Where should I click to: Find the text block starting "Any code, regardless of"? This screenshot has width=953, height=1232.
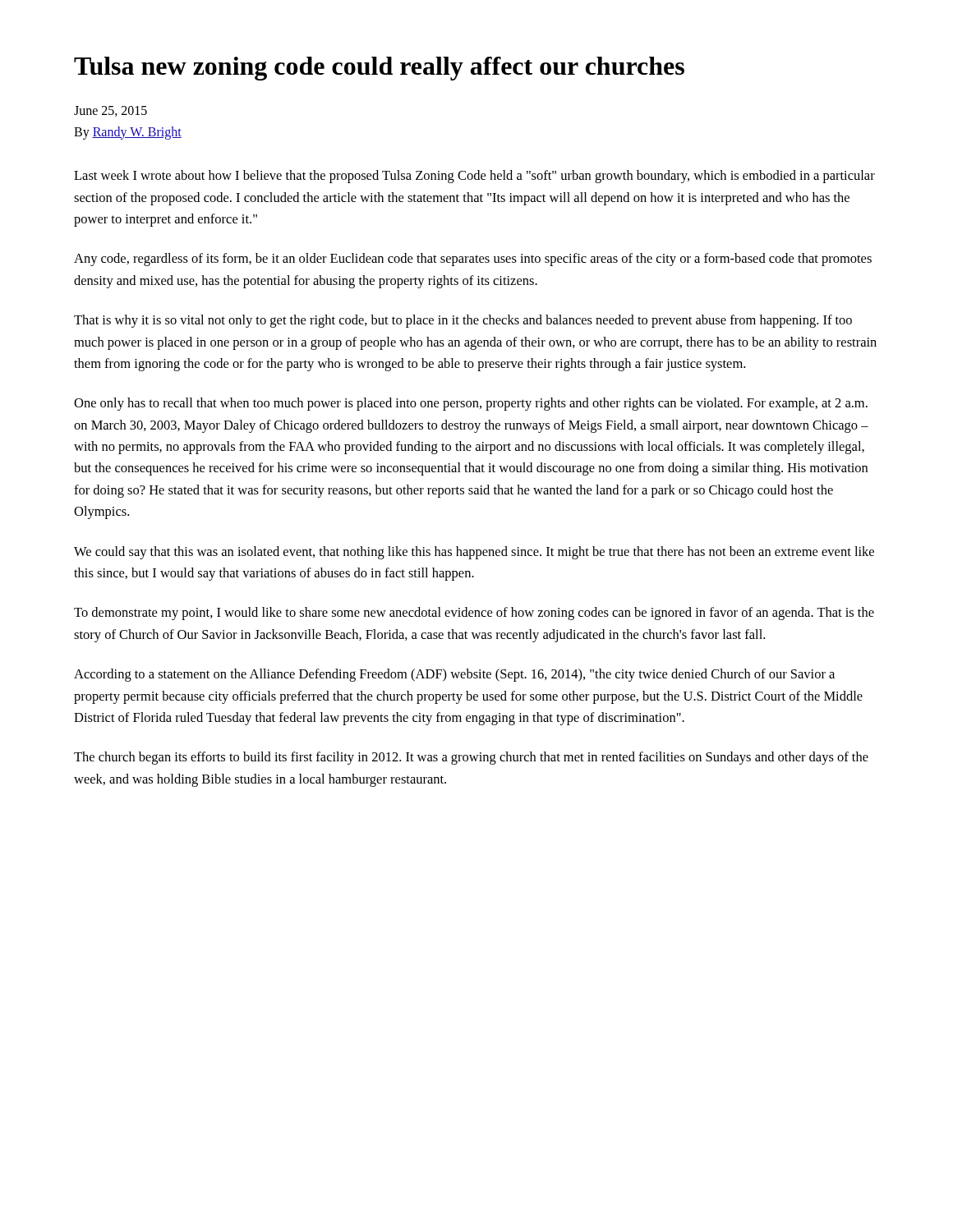tap(473, 269)
